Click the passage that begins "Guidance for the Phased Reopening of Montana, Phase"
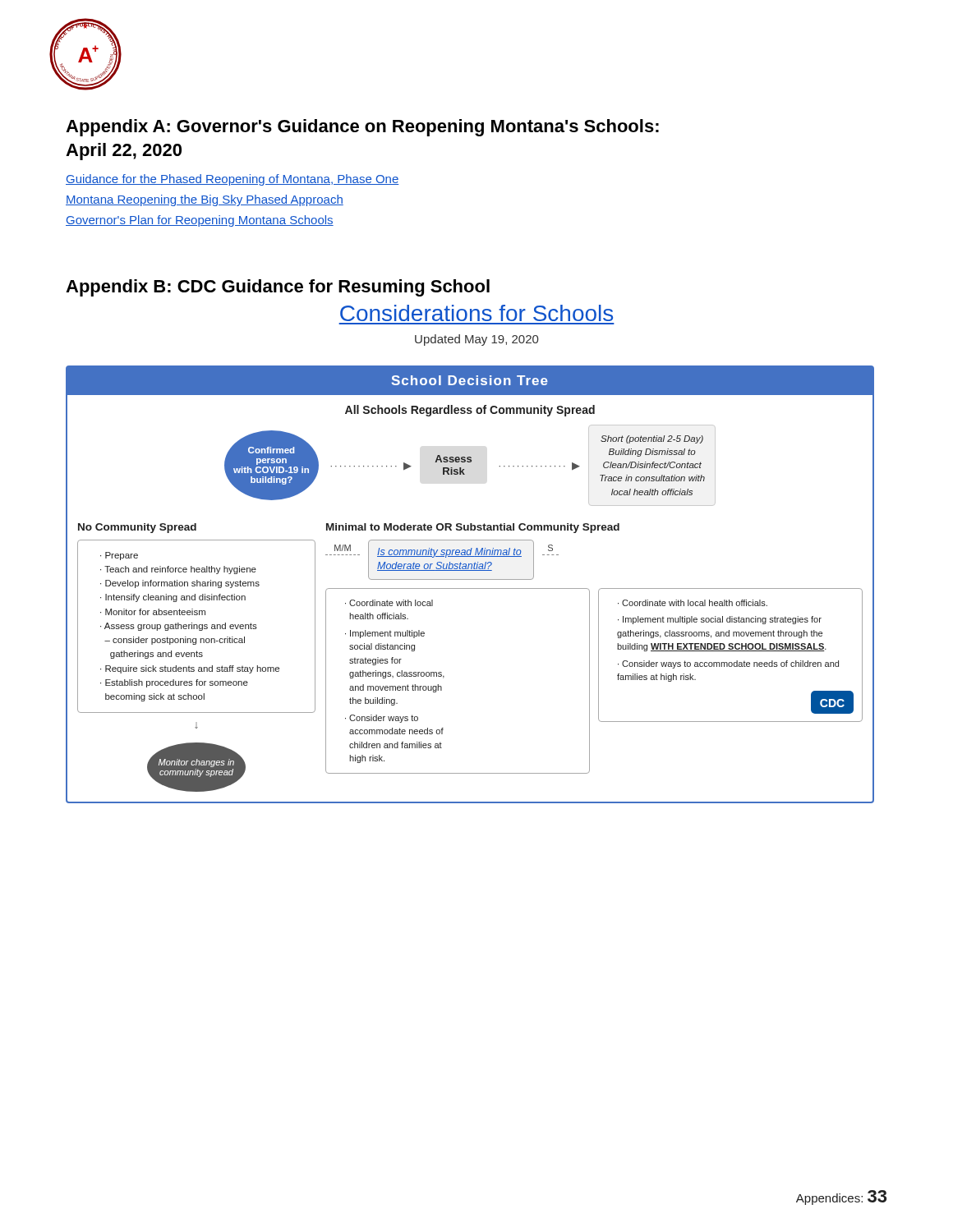953x1232 pixels. (x=232, y=180)
